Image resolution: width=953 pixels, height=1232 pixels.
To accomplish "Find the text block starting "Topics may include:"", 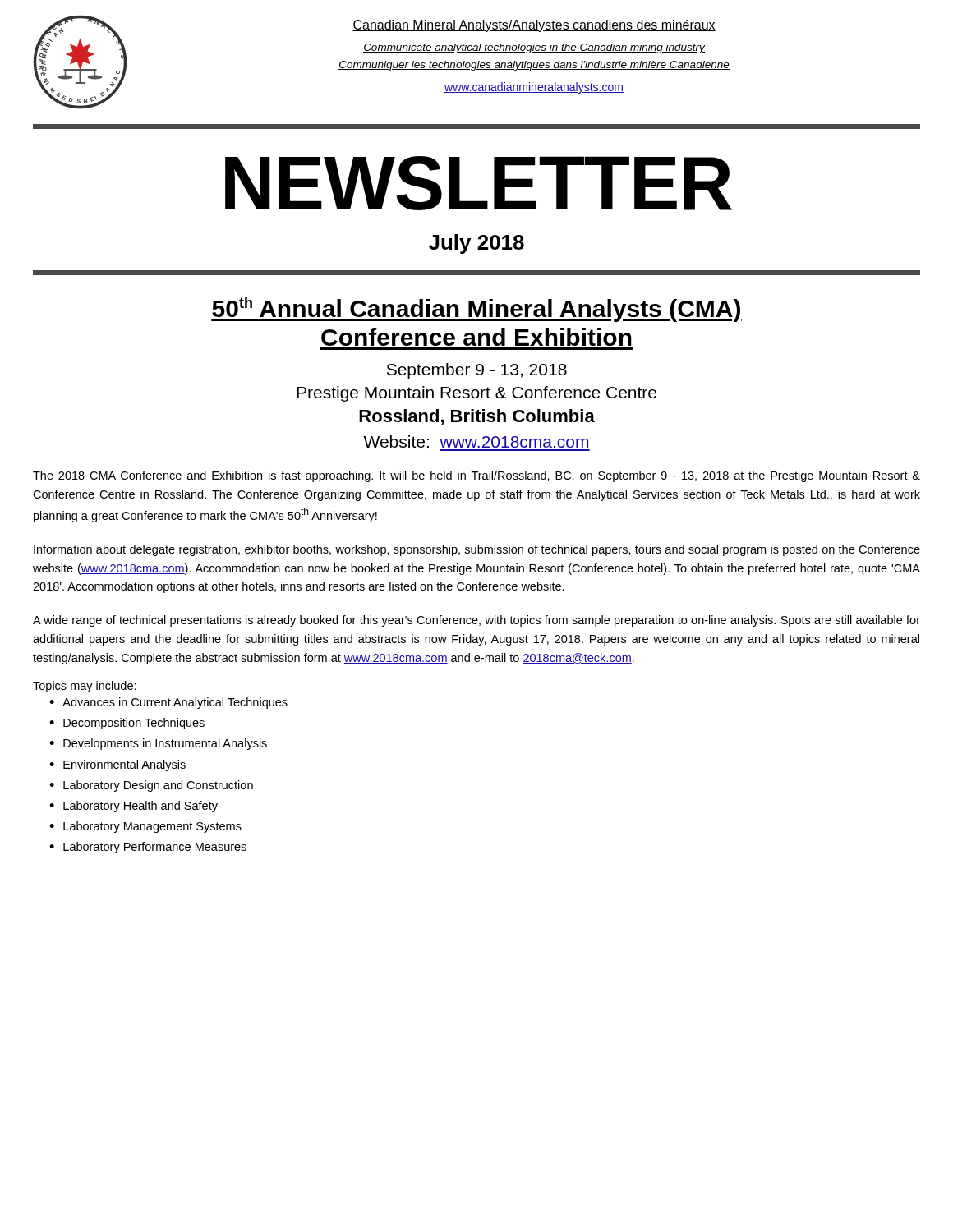I will [x=85, y=686].
